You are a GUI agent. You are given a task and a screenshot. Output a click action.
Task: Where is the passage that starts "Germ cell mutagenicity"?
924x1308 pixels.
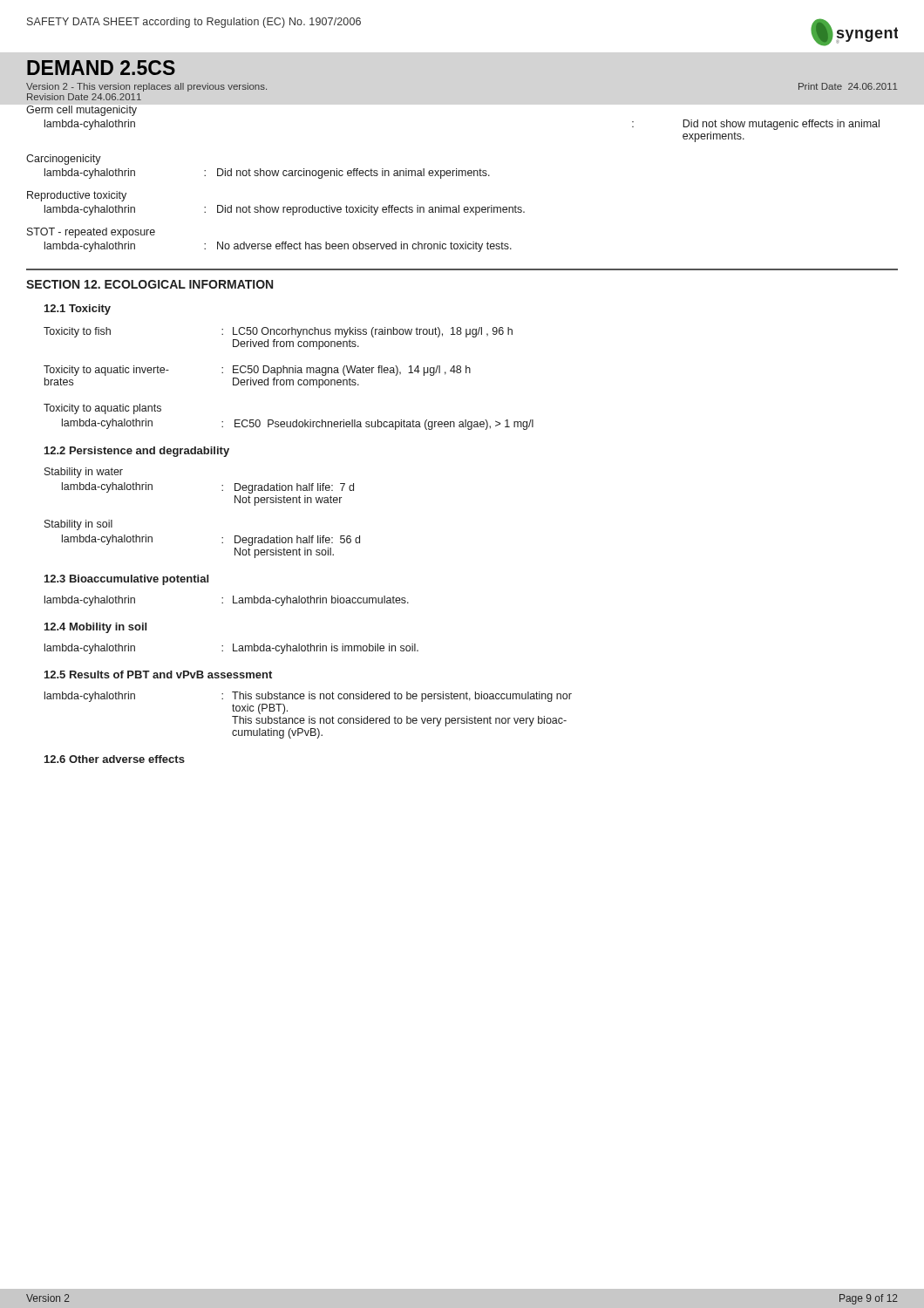pos(82,111)
